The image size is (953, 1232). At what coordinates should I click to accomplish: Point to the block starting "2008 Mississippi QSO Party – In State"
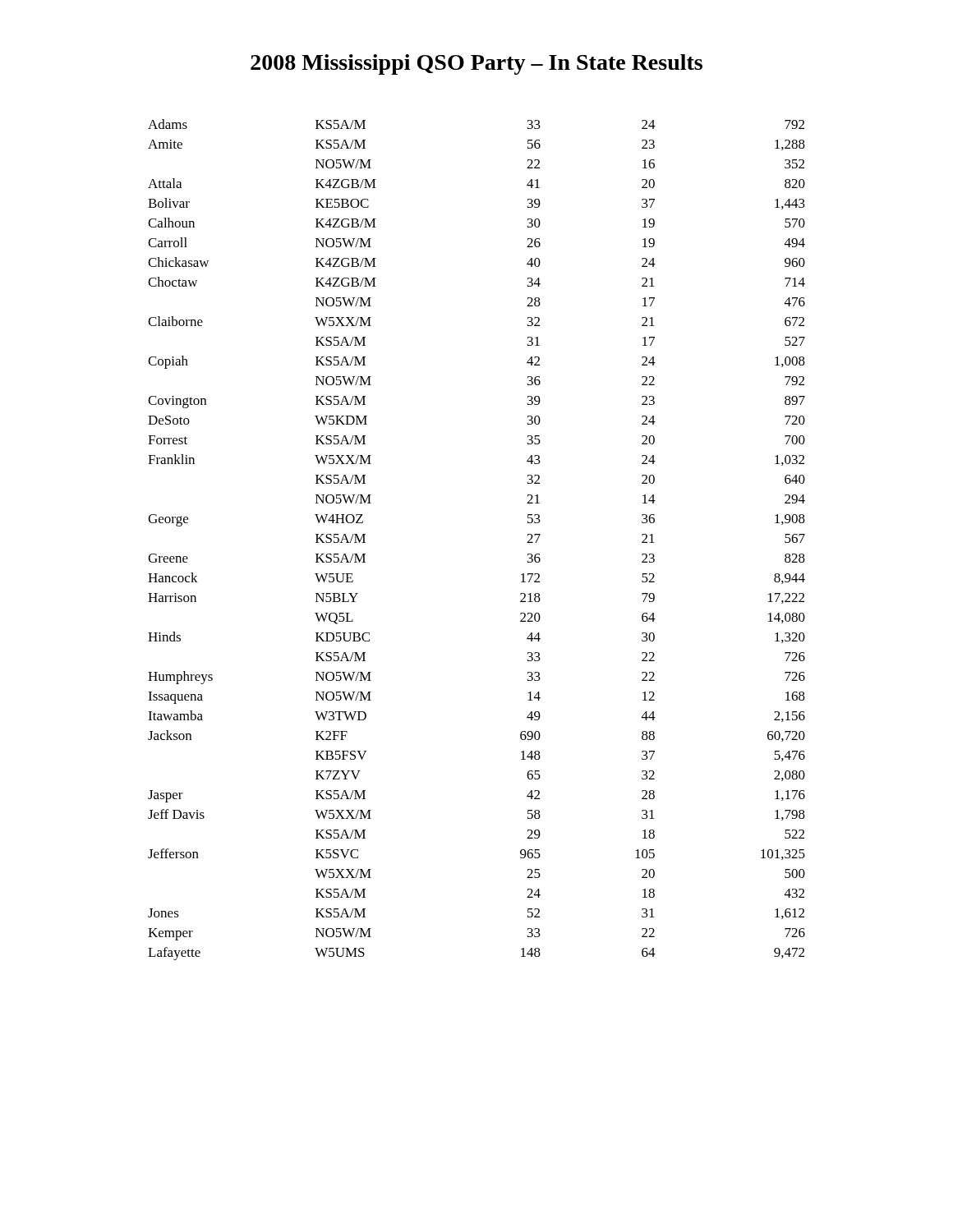point(476,62)
